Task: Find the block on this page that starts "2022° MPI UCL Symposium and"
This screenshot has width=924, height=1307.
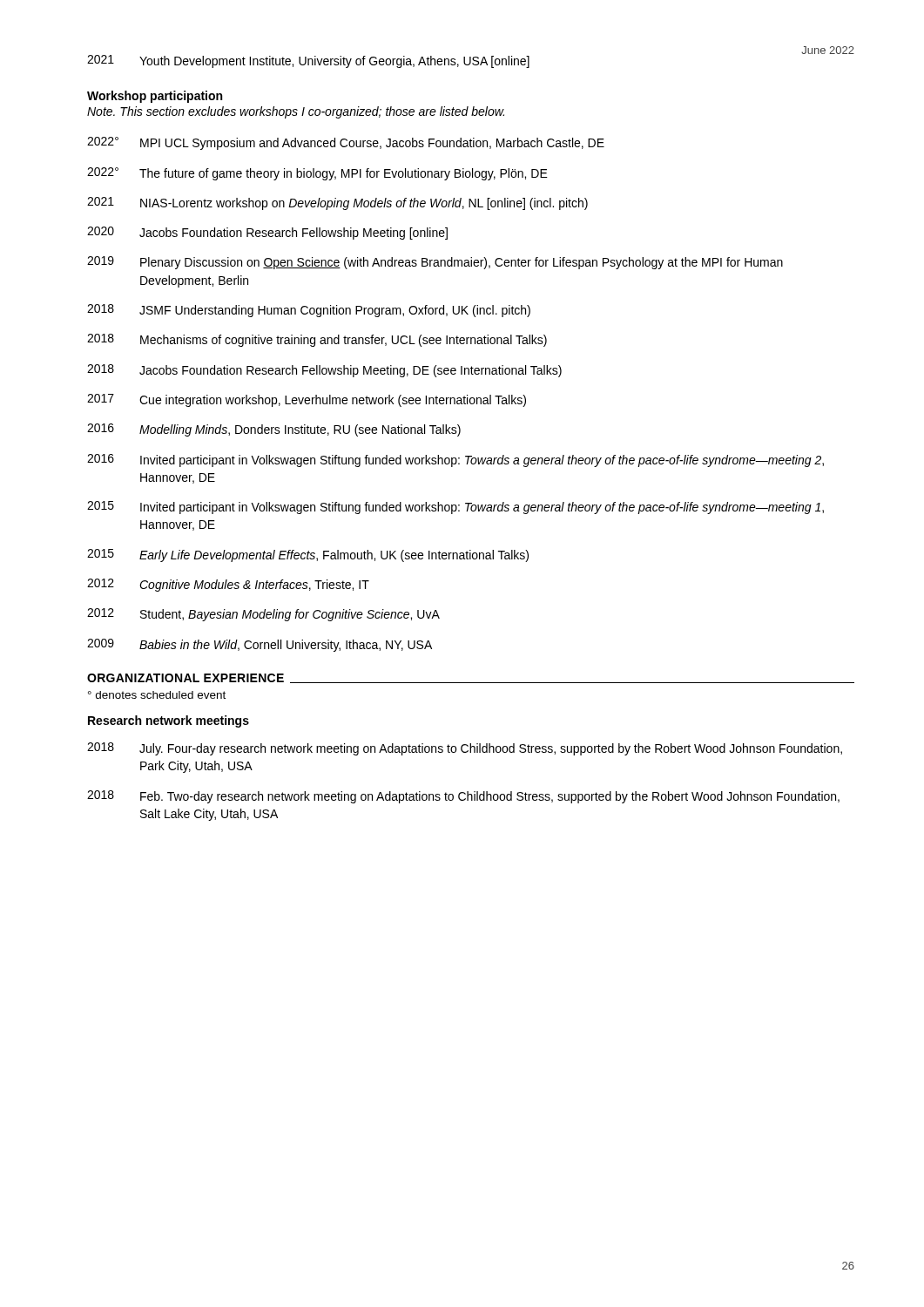Action: 471,143
